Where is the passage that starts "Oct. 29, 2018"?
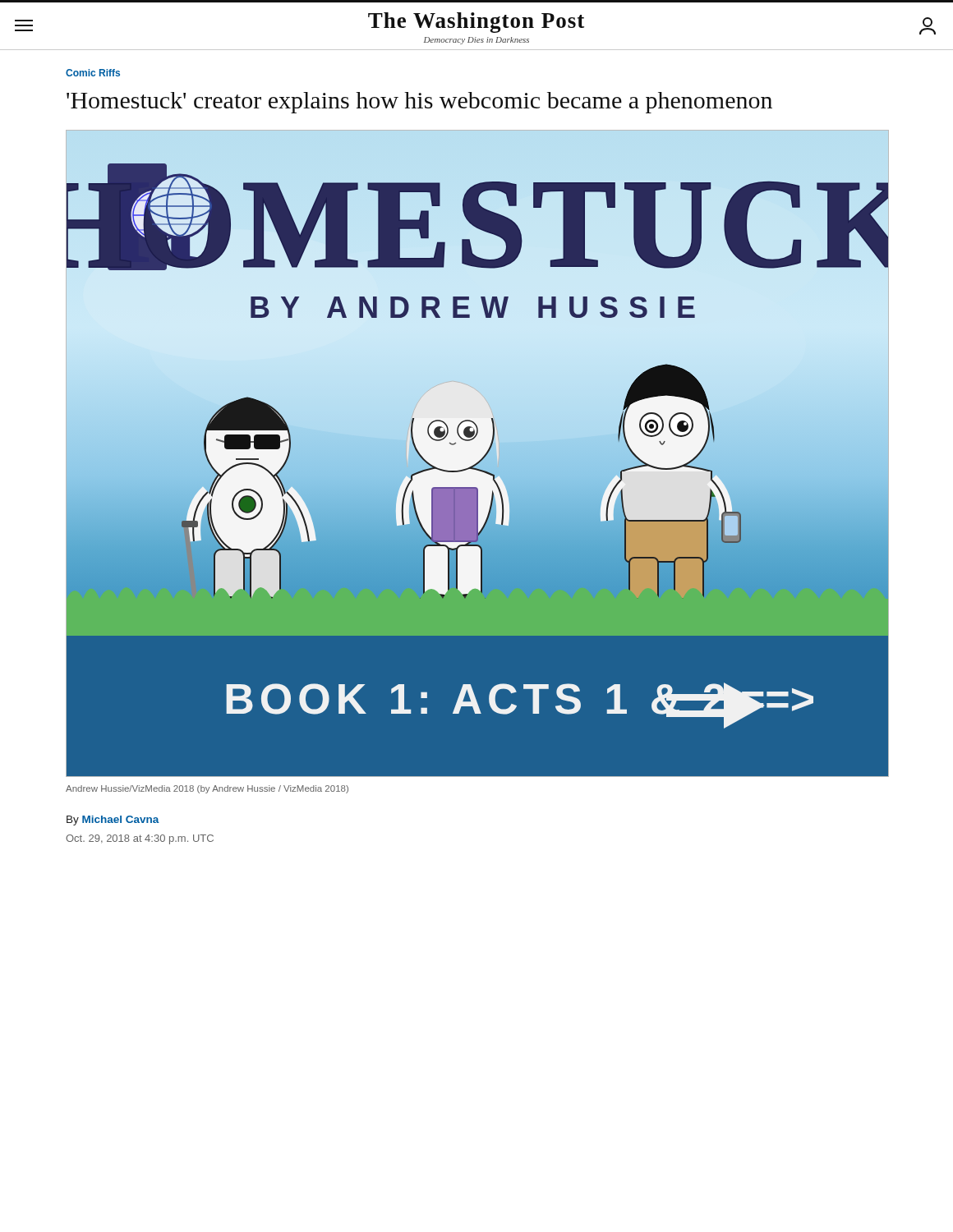This screenshot has width=953, height=1232. pyautogui.click(x=140, y=838)
